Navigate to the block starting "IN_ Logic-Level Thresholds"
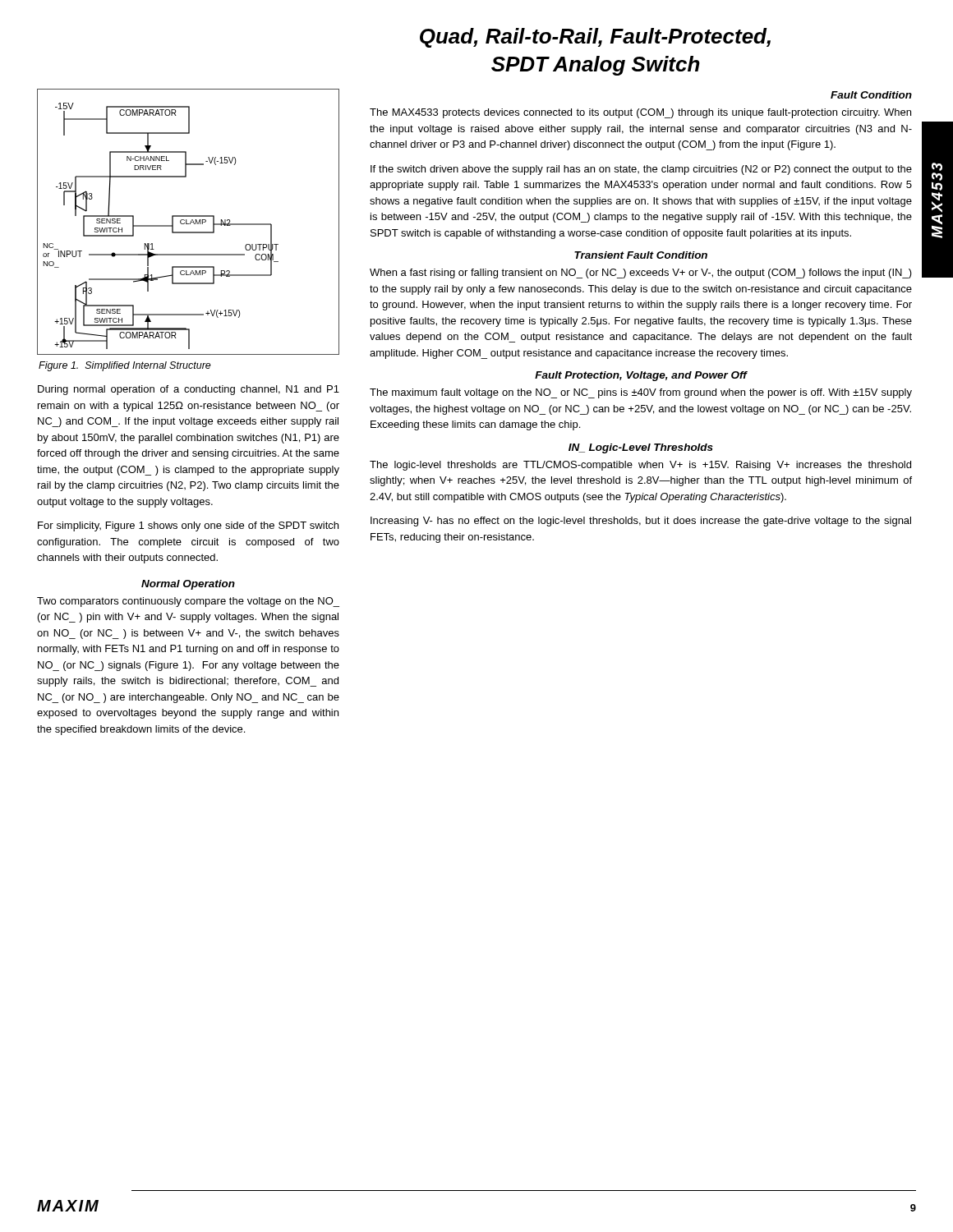This screenshot has height=1232, width=953. coord(641,447)
